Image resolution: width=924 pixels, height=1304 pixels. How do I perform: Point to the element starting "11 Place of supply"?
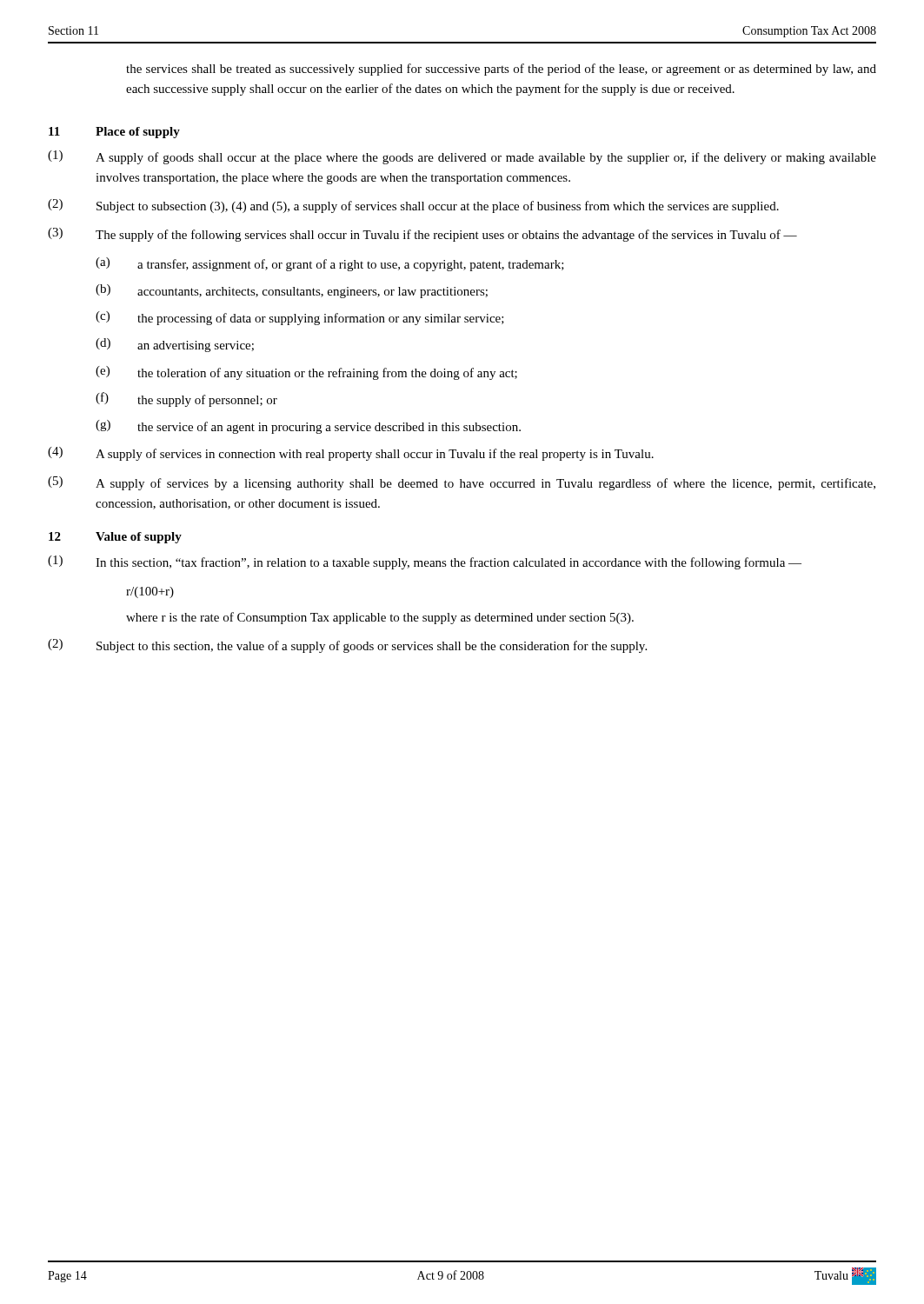pyautogui.click(x=114, y=131)
